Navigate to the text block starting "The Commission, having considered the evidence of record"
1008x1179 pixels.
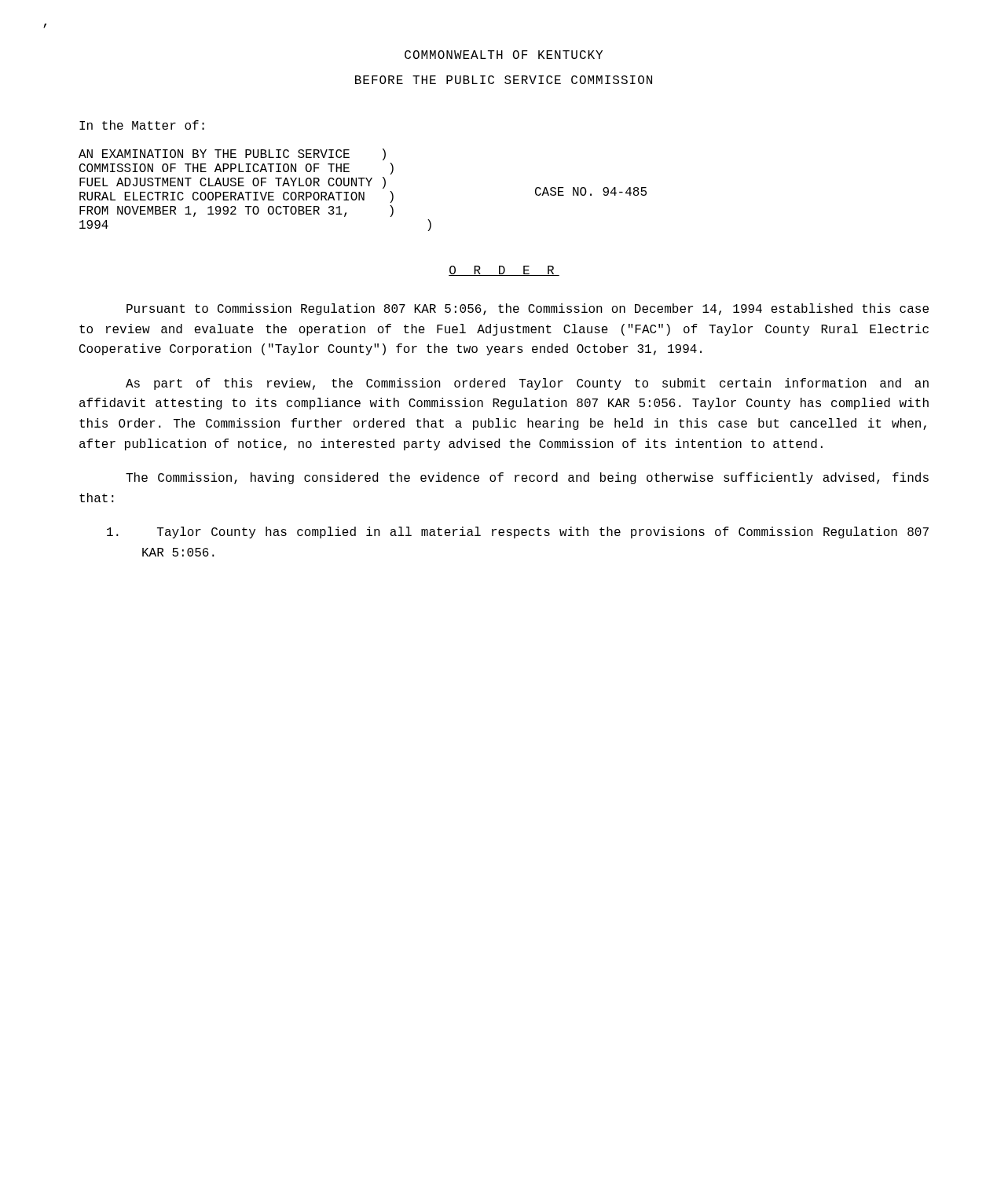[x=504, y=489]
